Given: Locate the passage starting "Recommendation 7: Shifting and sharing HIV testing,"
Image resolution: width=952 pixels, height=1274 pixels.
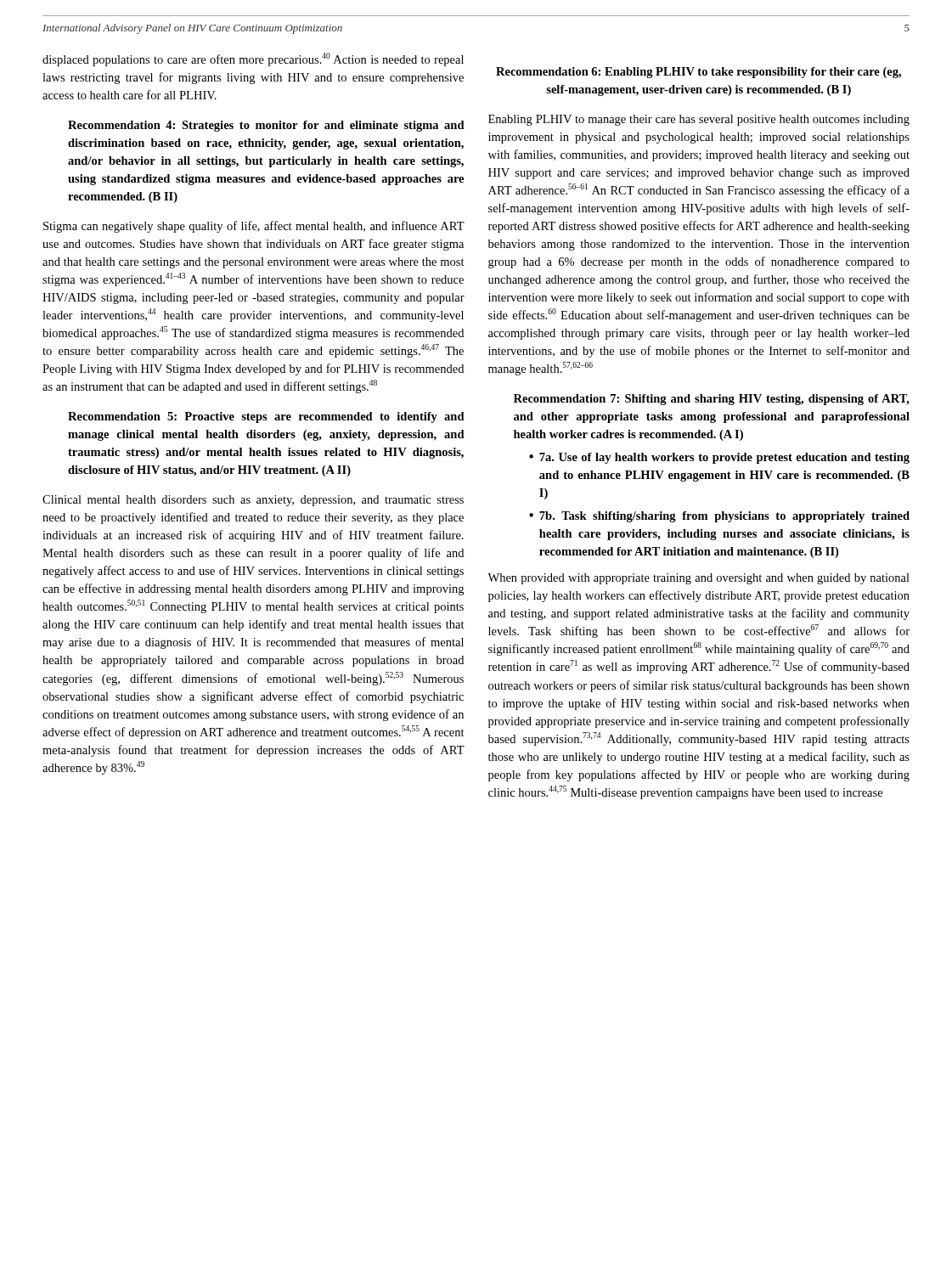Looking at the screenshot, I should 711,476.
